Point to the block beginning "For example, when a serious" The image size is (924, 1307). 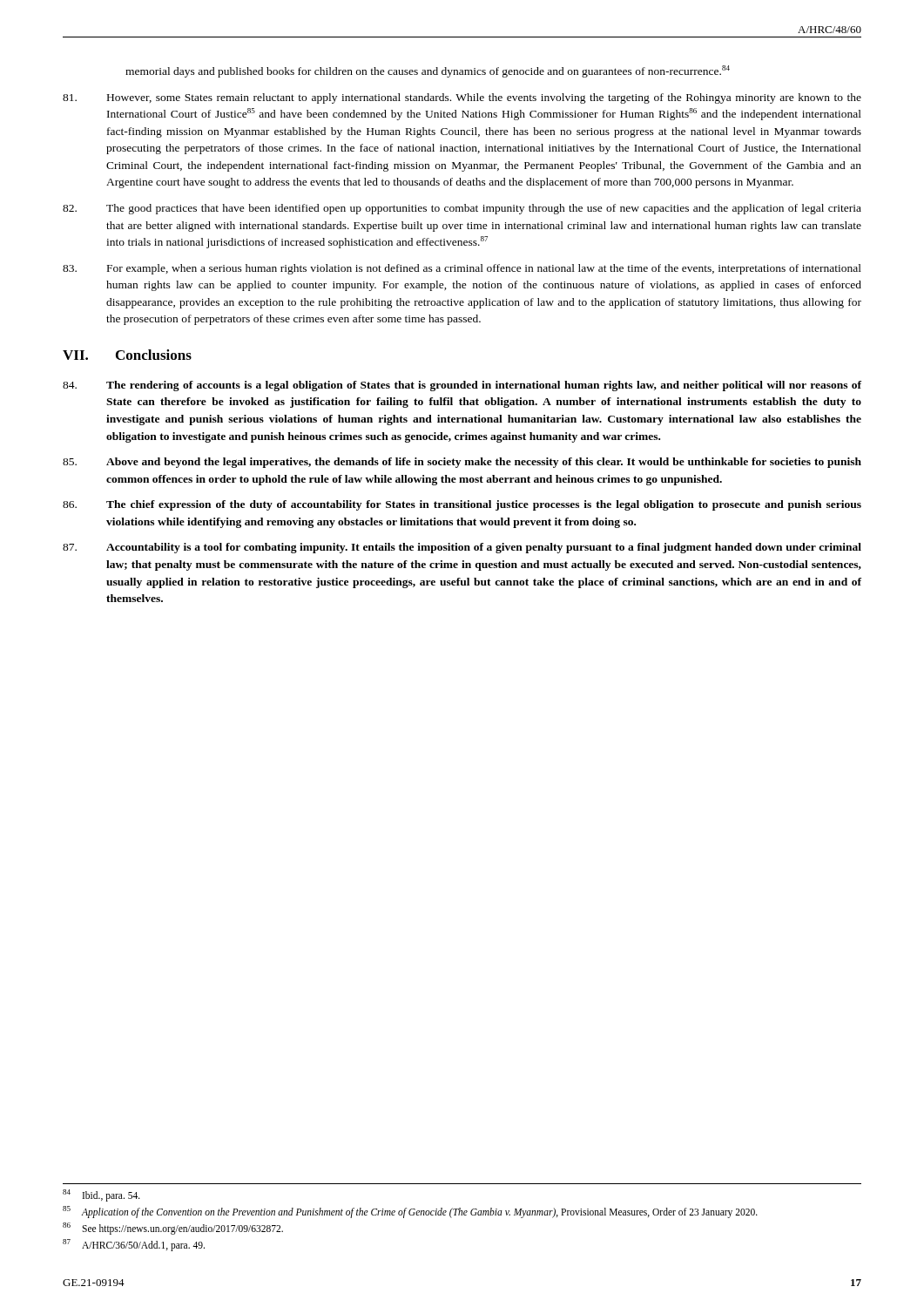click(x=462, y=293)
